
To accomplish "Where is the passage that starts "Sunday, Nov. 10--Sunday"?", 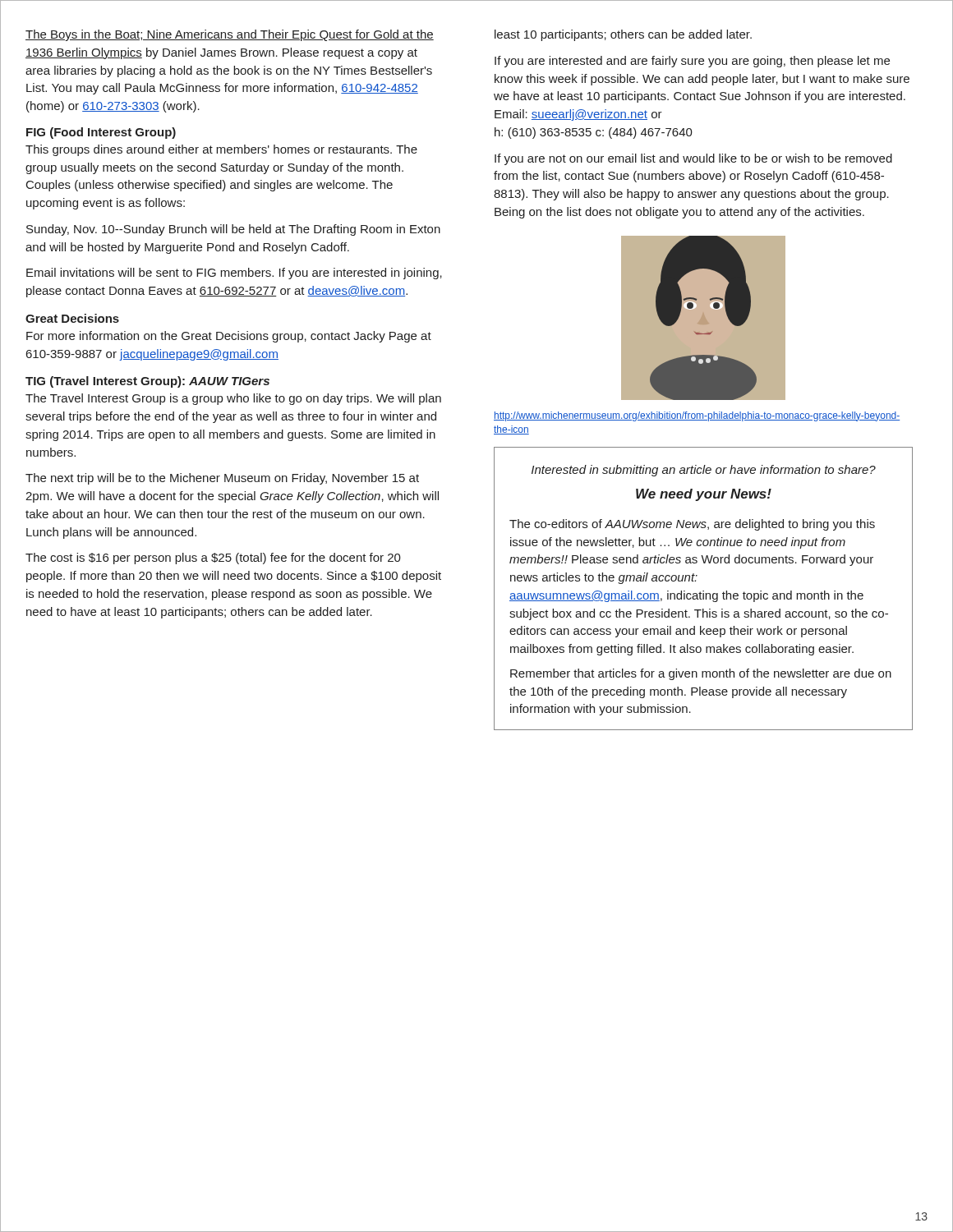I will tap(235, 238).
